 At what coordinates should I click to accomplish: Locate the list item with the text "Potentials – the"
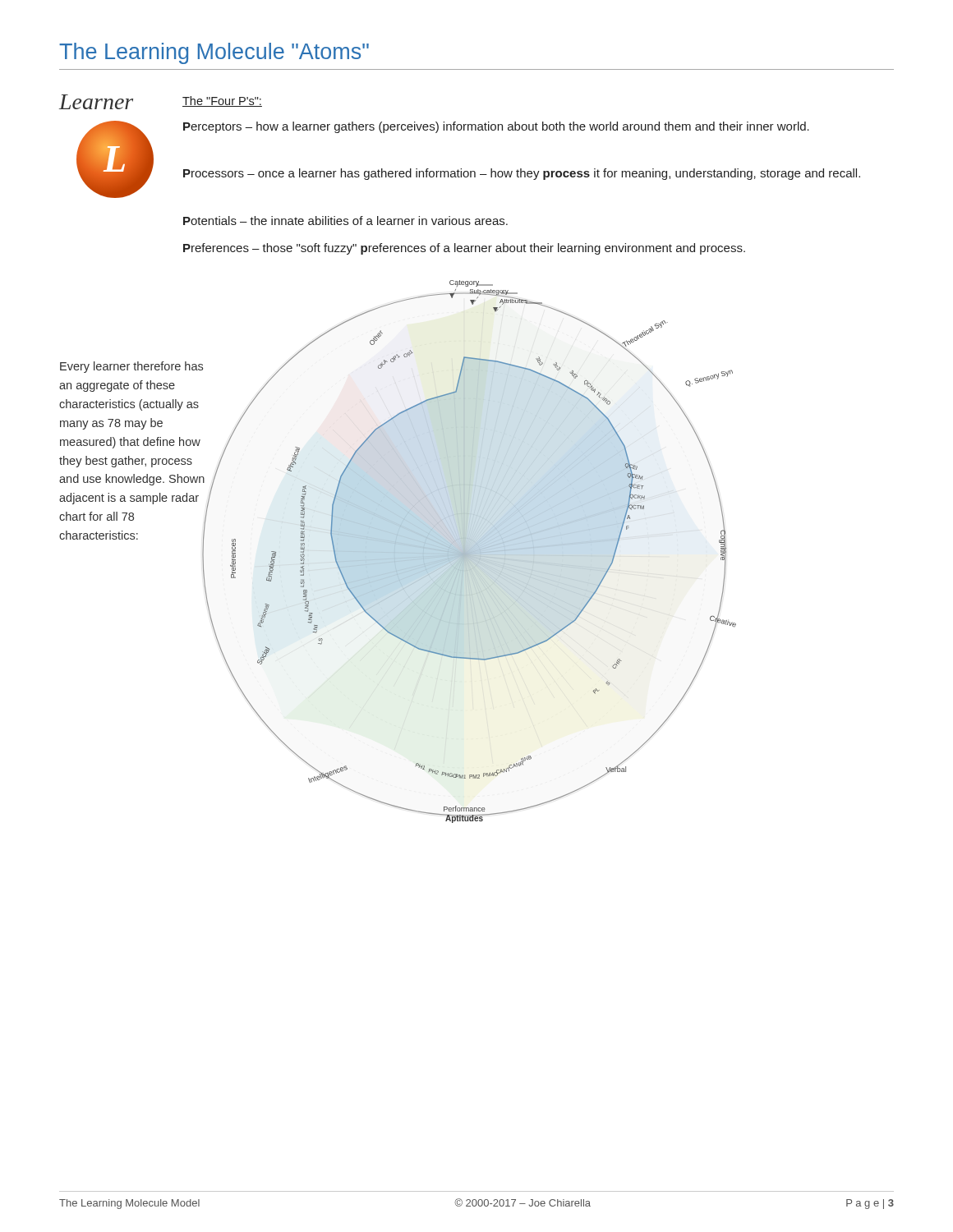click(x=345, y=221)
